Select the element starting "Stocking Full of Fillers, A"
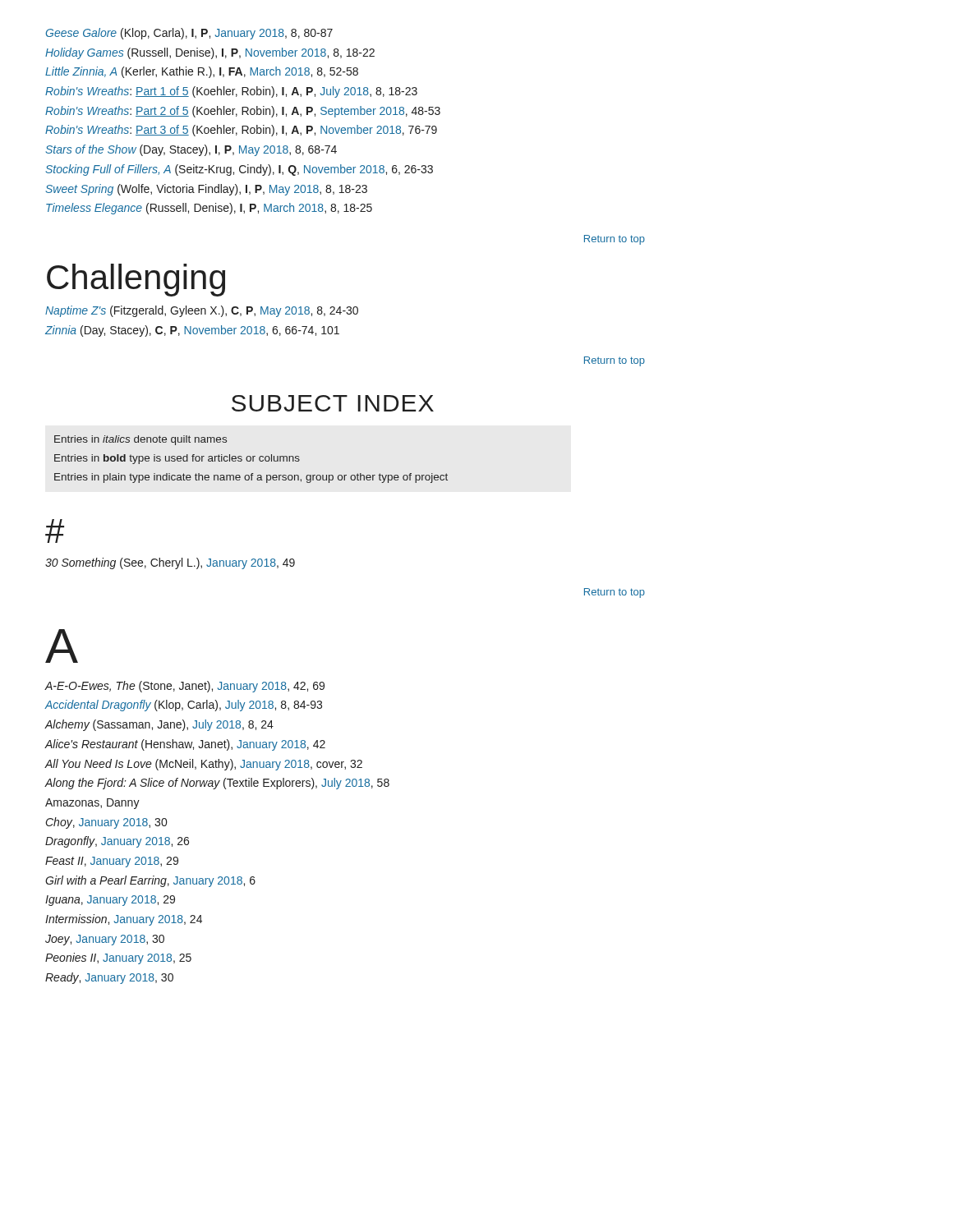Screen dimensions: 1232x953 pyautogui.click(x=329, y=170)
